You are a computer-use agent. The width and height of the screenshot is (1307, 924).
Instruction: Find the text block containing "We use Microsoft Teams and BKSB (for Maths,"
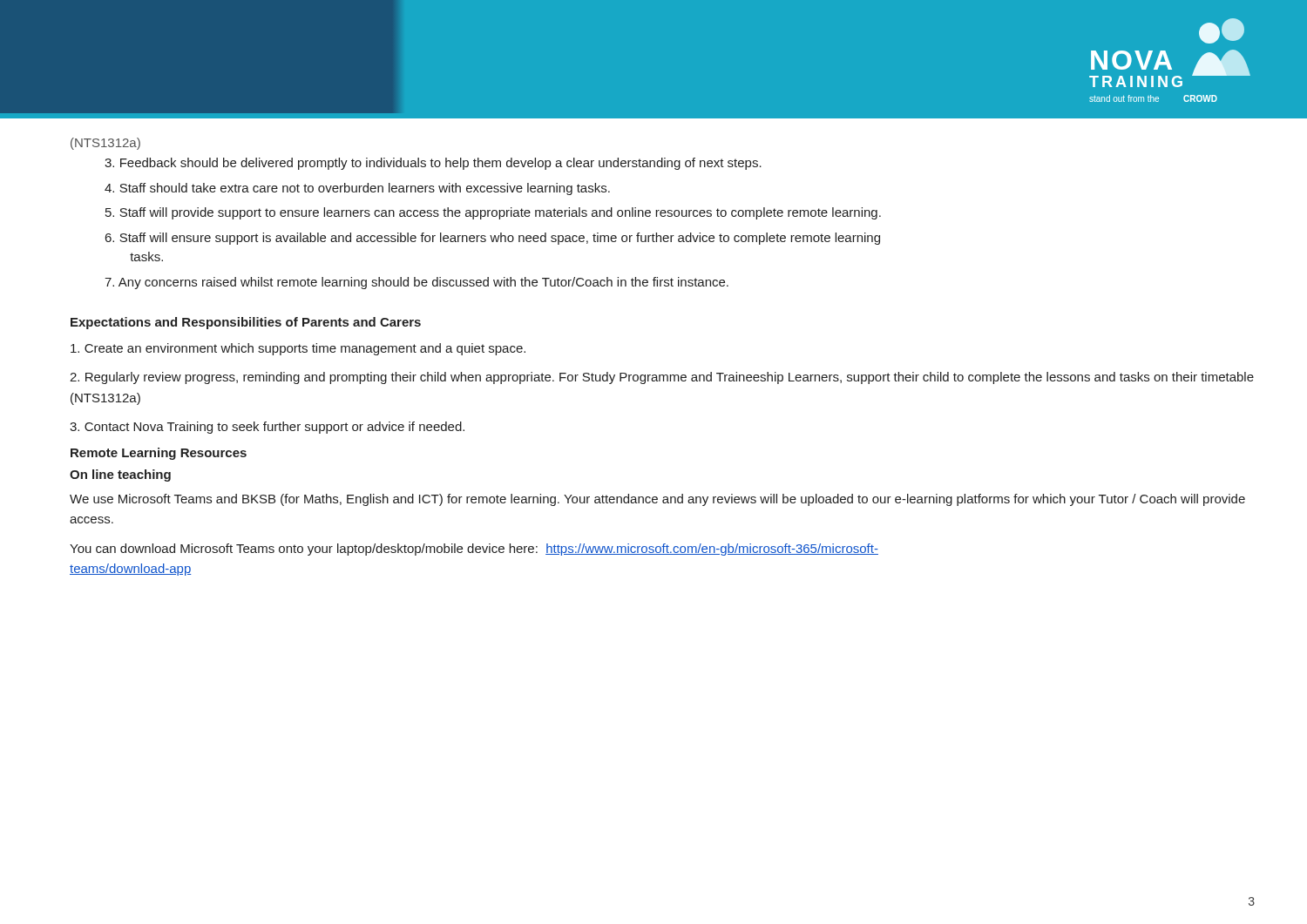click(658, 509)
